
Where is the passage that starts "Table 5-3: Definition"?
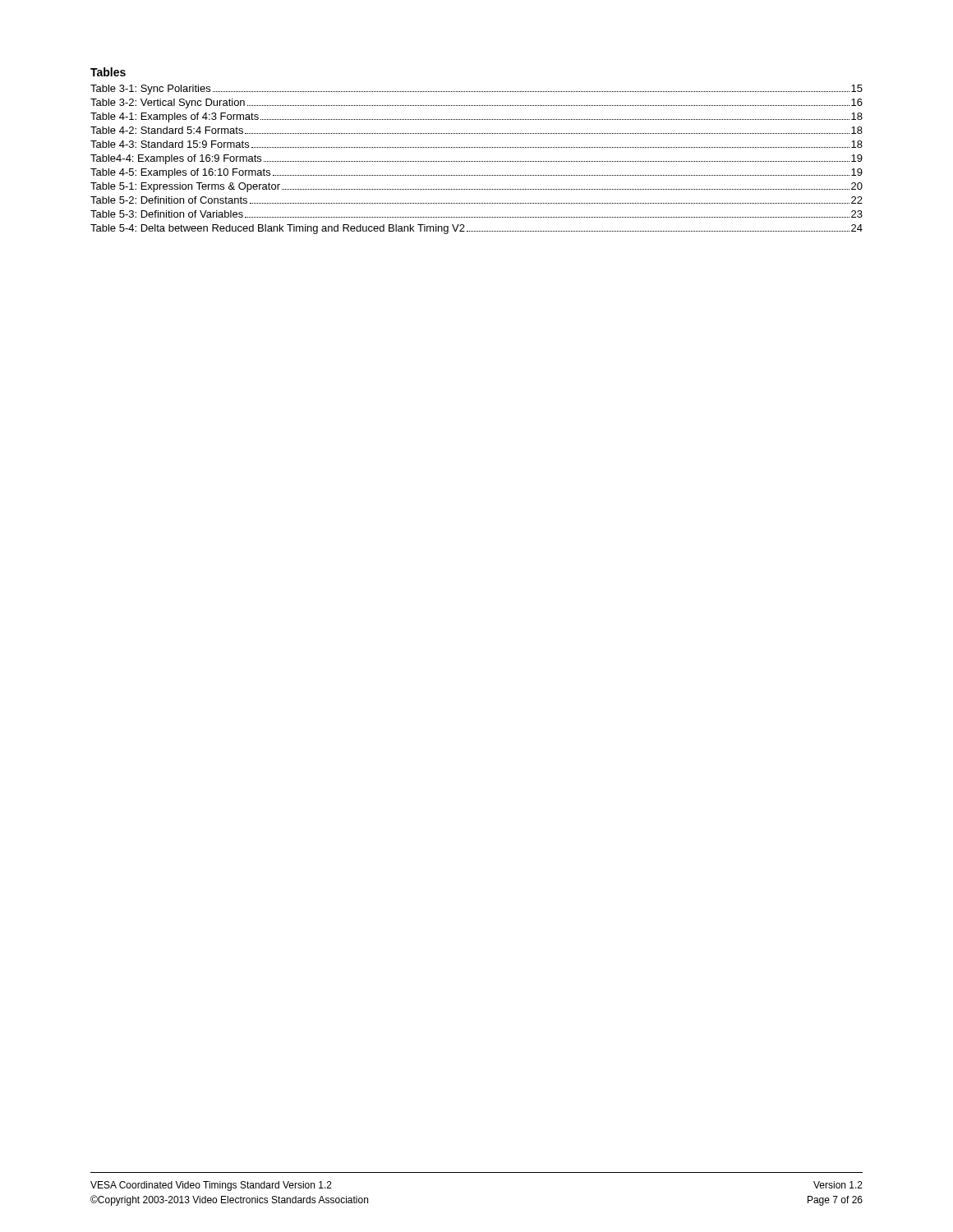pos(476,214)
